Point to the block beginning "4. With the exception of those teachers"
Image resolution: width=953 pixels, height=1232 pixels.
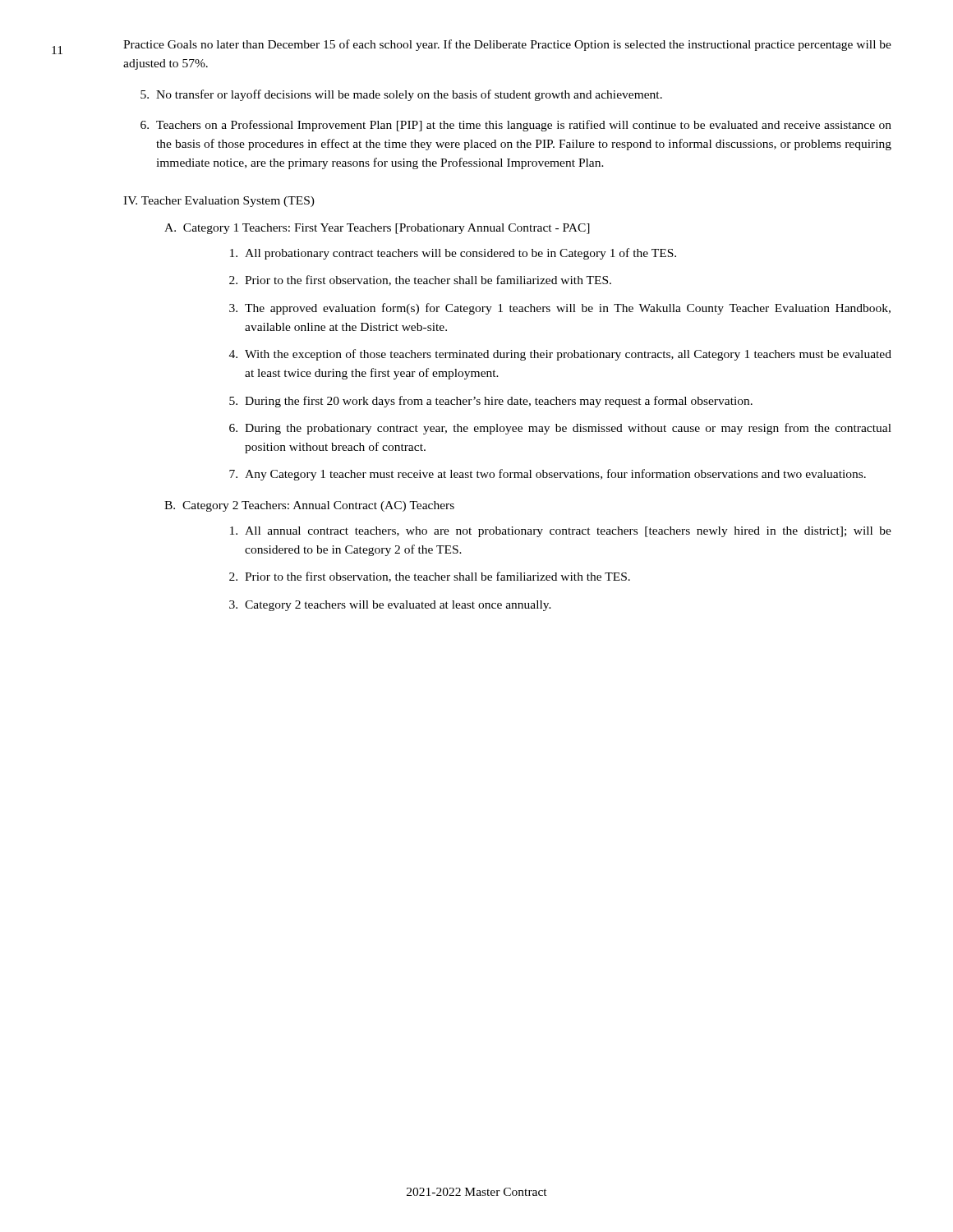tap(552, 363)
